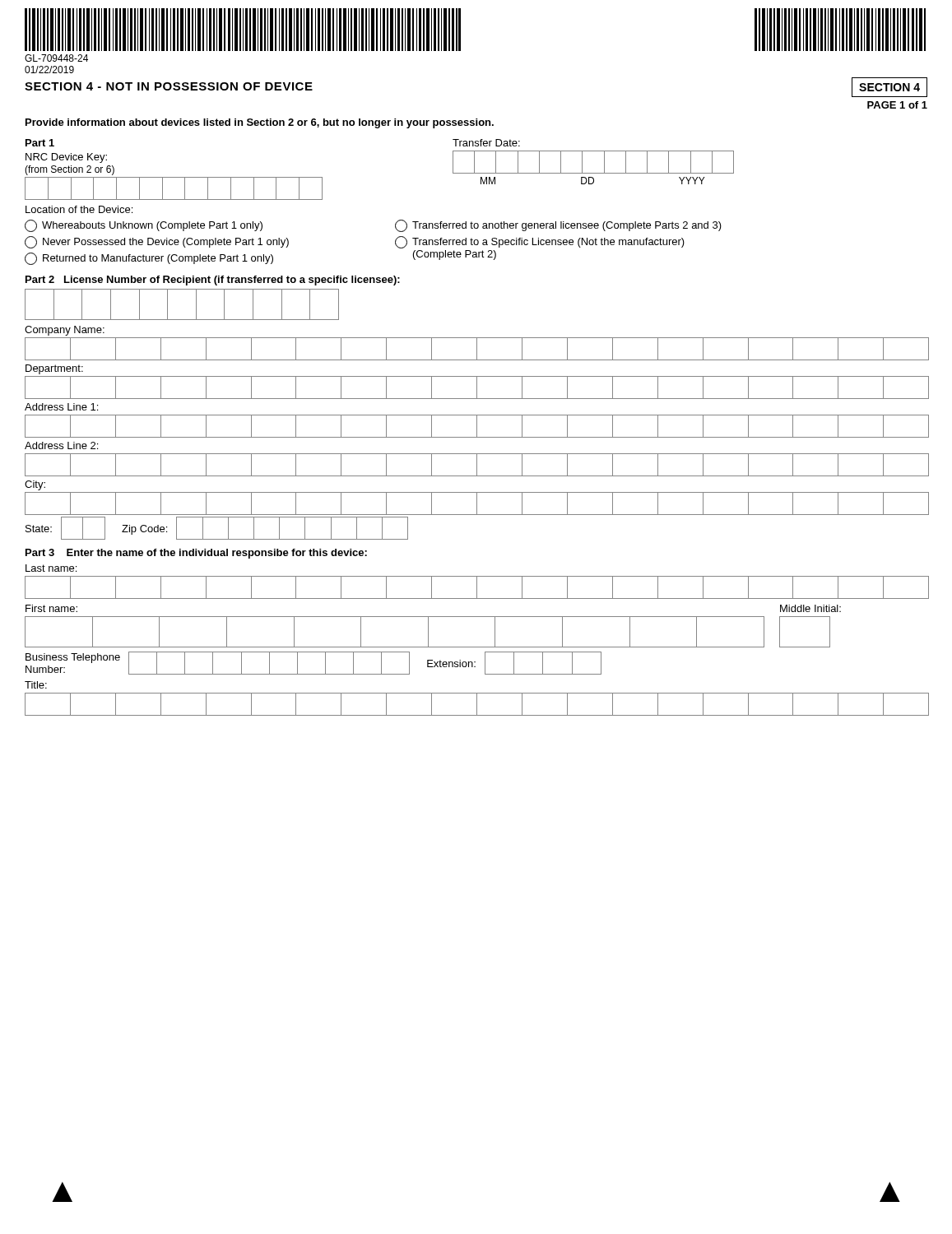The width and height of the screenshot is (952, 1234).
Task: Navigate to the text block starting "Address Line 1:"
Action: click(x=62, y=407)
